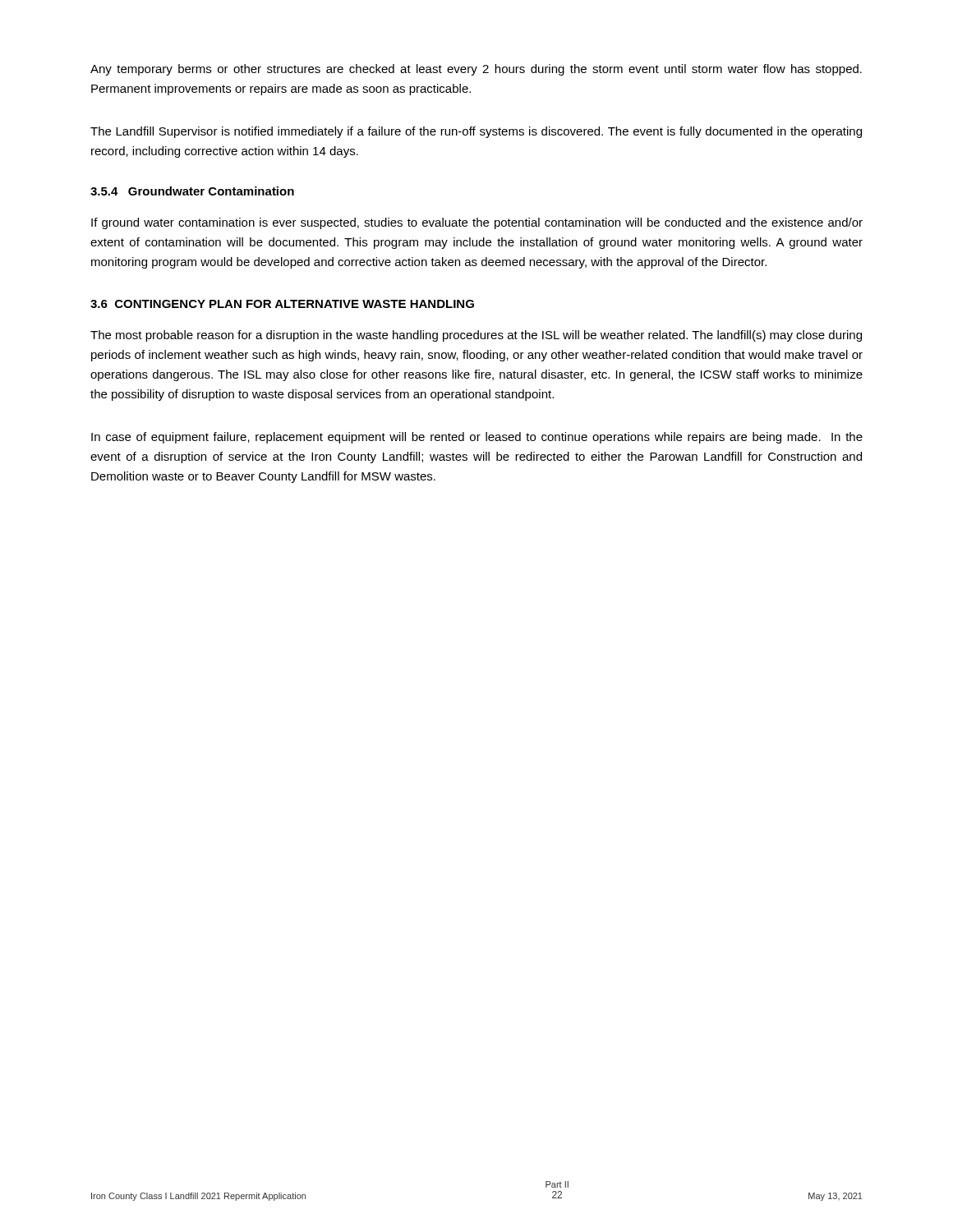Screen dimensions: 1232x953
Task: Locate the text block starting "If ground water contamination is ever suspected,"
Action: [476, 242]
